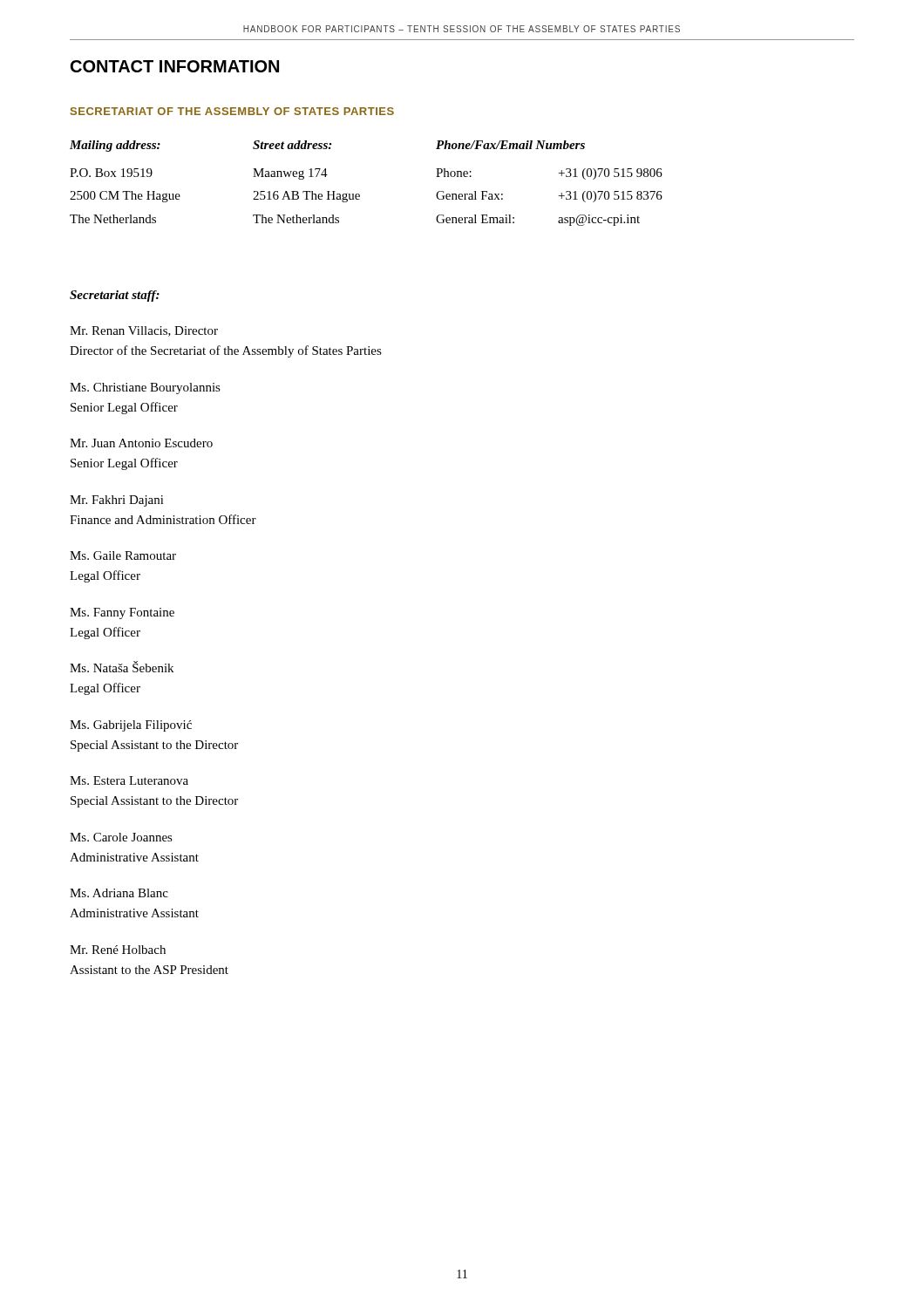The height and width of the screenshot is (1308, 924).
Task: Find the text with the text "Secretariat staff:"
Action: [115, 295]
